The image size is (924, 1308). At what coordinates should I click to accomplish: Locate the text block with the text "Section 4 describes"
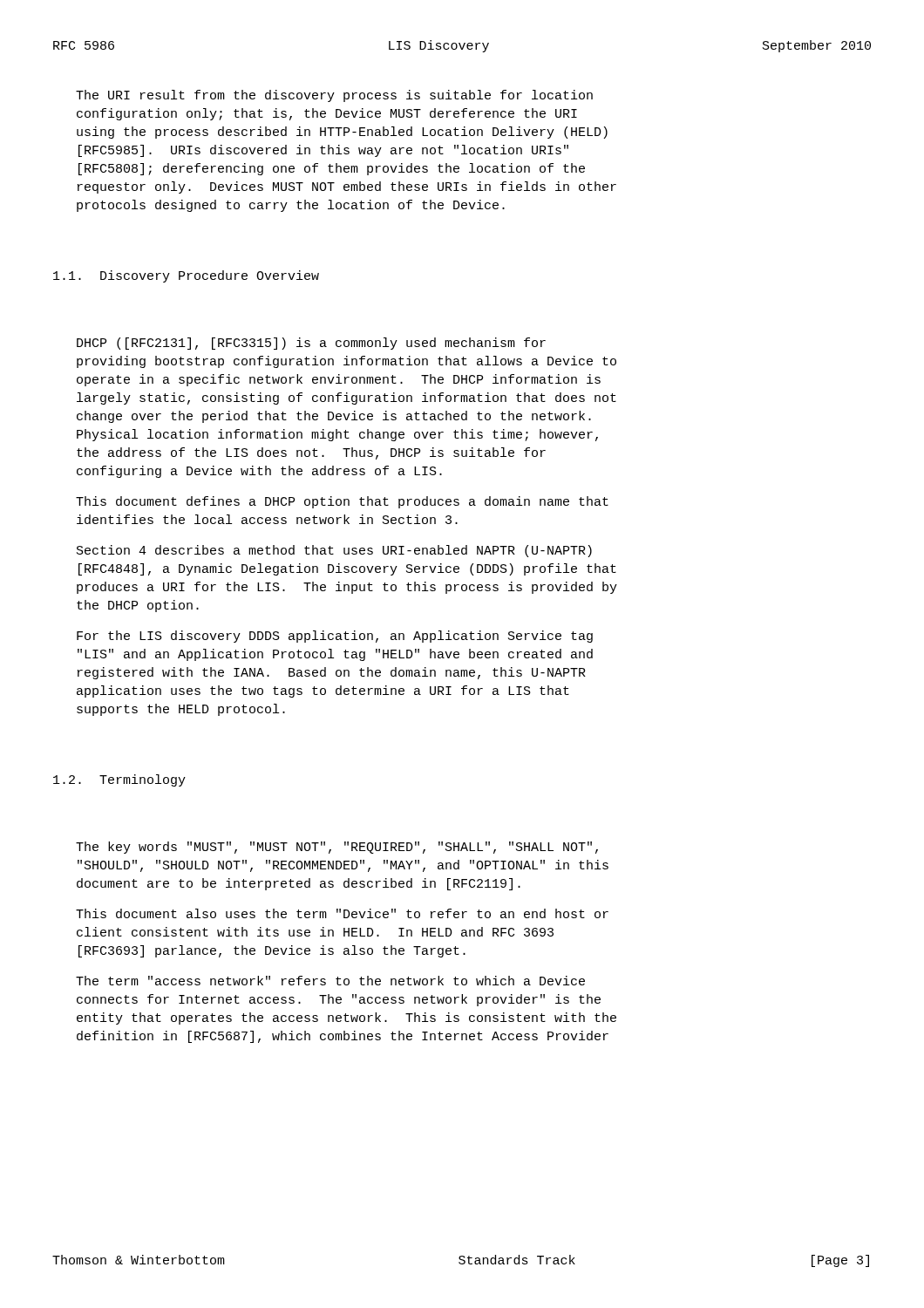(462, 579)
